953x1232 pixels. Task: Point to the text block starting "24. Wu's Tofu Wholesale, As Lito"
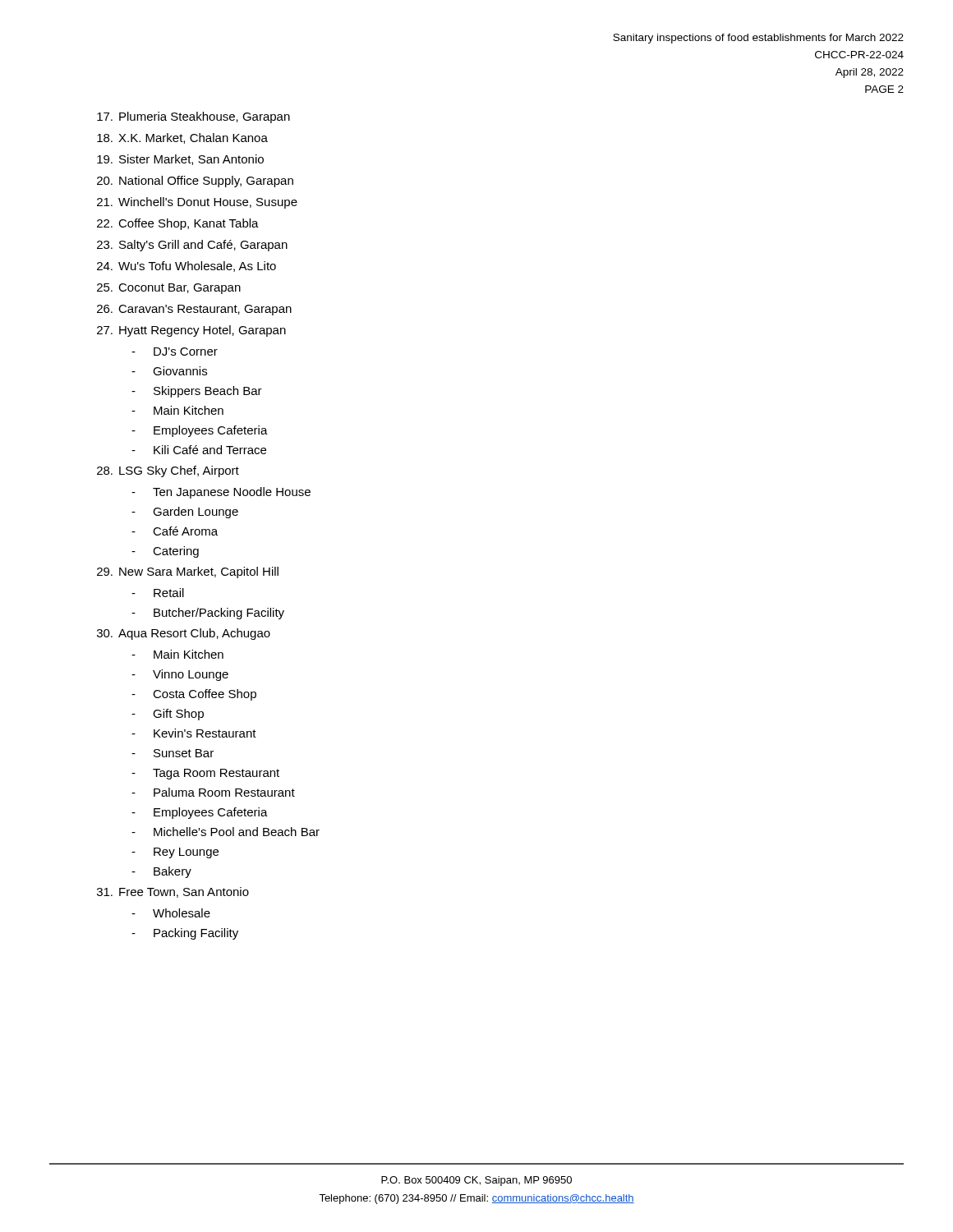point(186,267)
